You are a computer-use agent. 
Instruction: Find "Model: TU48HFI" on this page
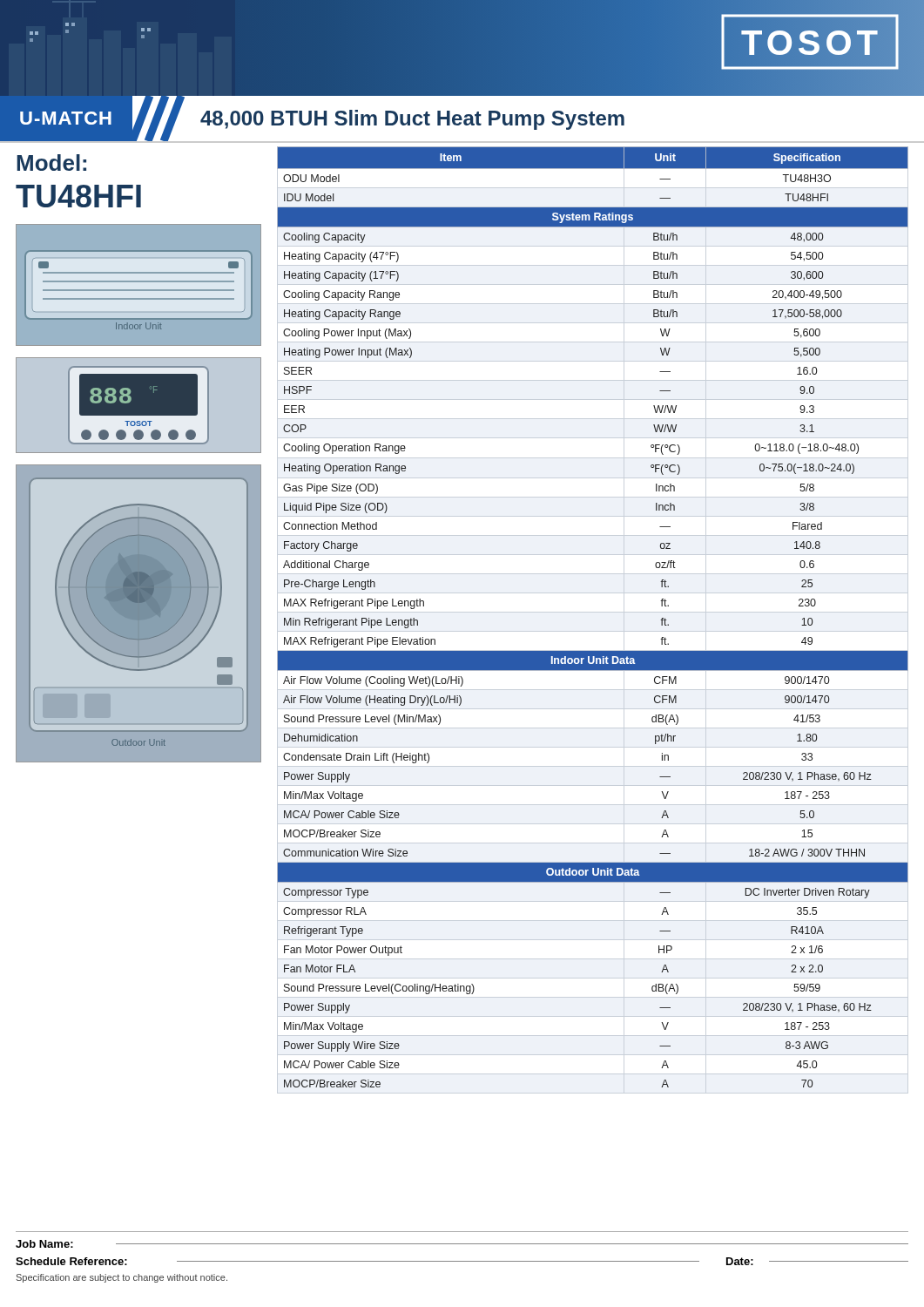[144, 183]
